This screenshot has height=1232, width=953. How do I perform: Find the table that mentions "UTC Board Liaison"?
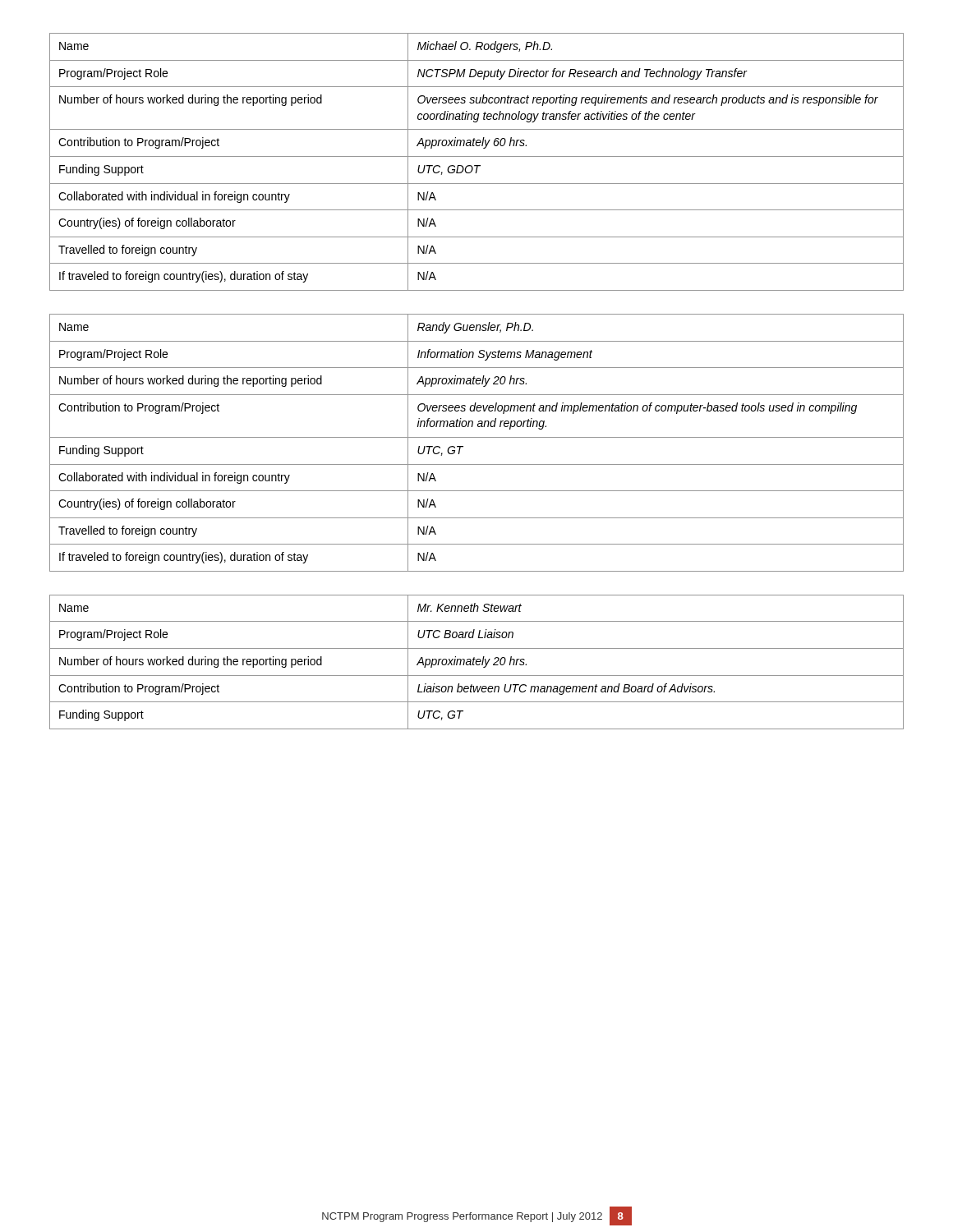coord(476,662)
